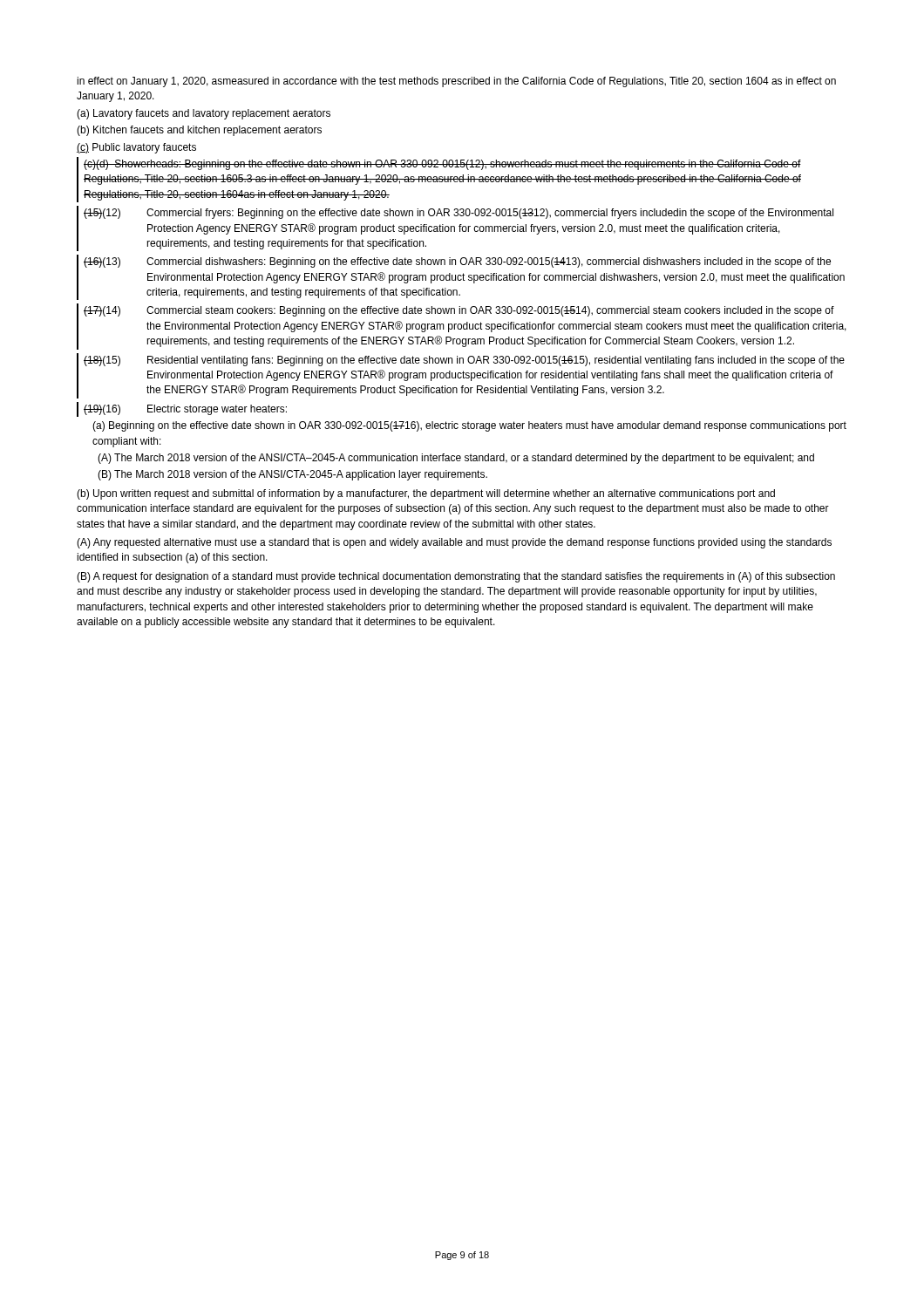The image size is (924, 1308).
Task: Find the list item that reads "(18)(15) Residential ventilating fans: Beginning on the"
Action: tap(466, 376)
